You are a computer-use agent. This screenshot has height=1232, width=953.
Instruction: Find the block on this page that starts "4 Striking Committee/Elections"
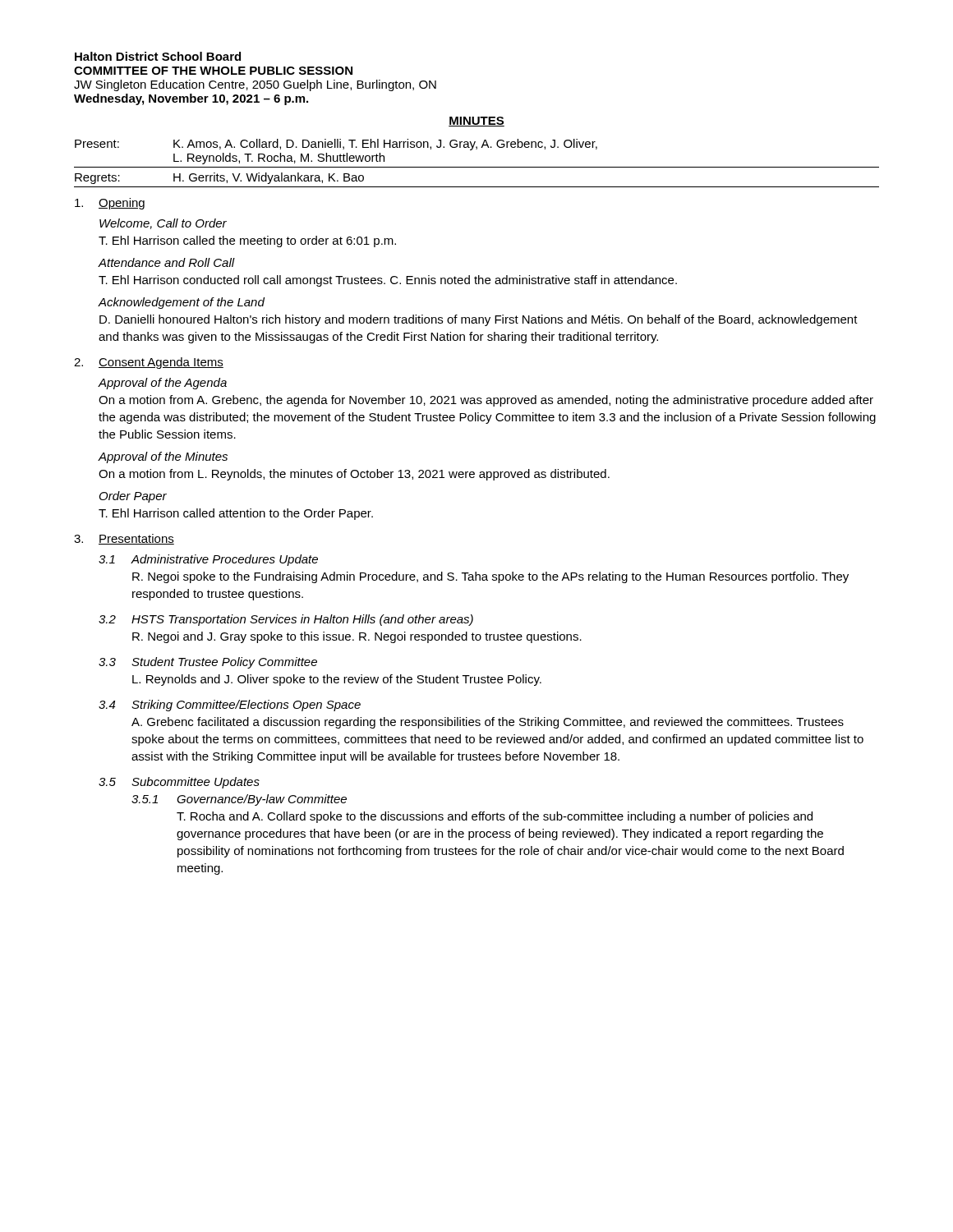click(489, 733)
